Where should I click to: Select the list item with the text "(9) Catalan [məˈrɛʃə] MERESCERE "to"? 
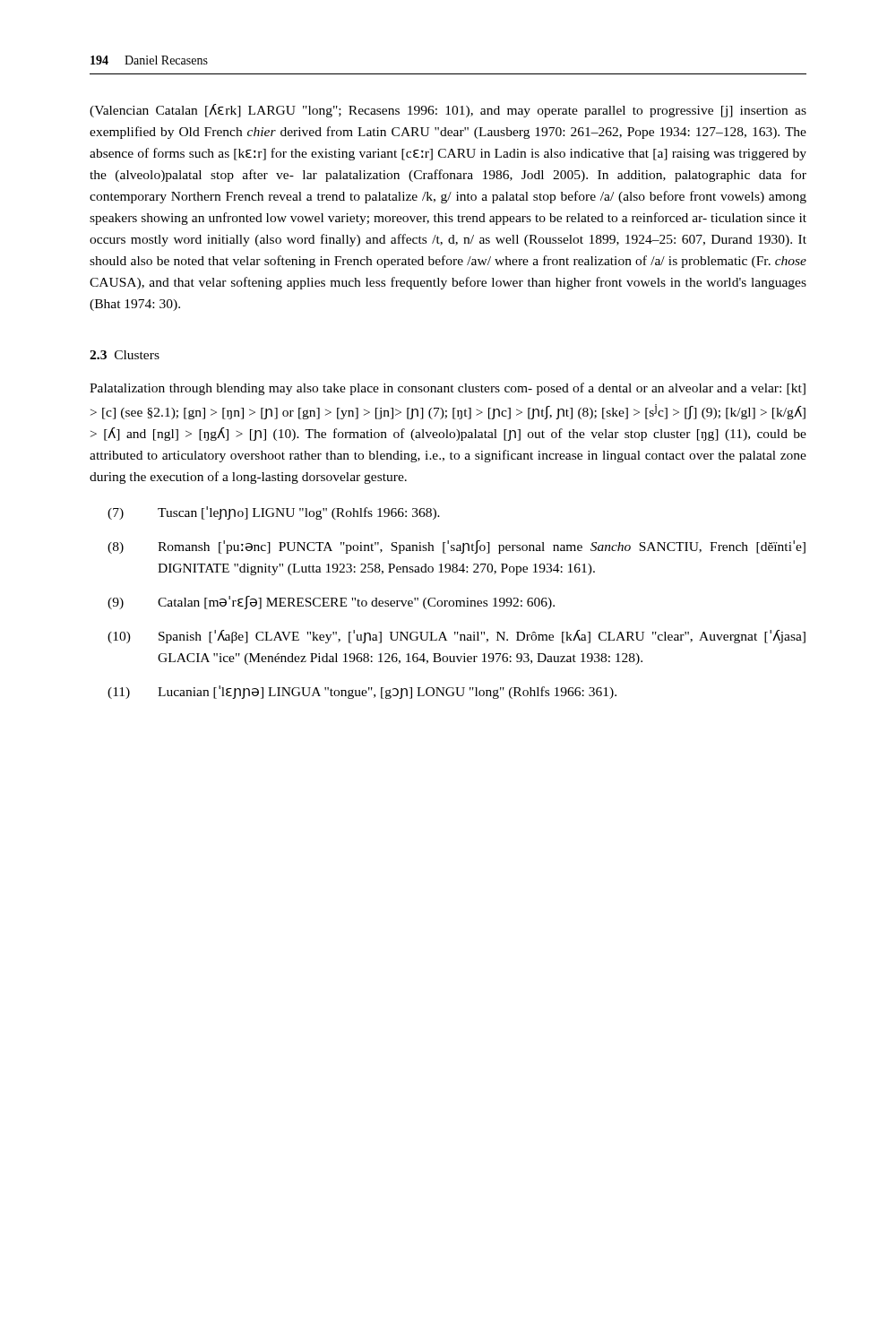[x=448, y=603]
